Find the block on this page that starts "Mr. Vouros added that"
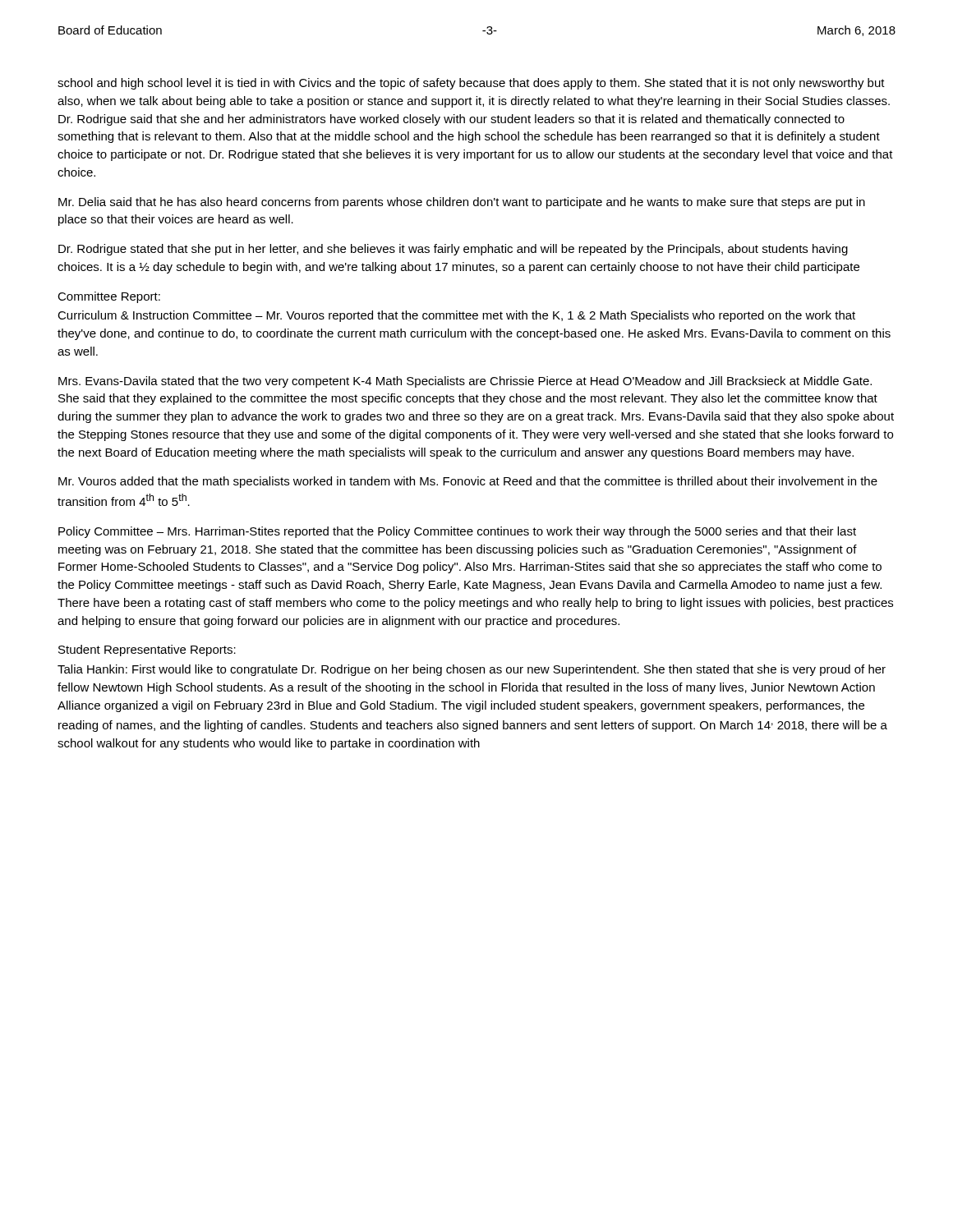The height and width of the screenshot is (1232, 953). (467, 491)
